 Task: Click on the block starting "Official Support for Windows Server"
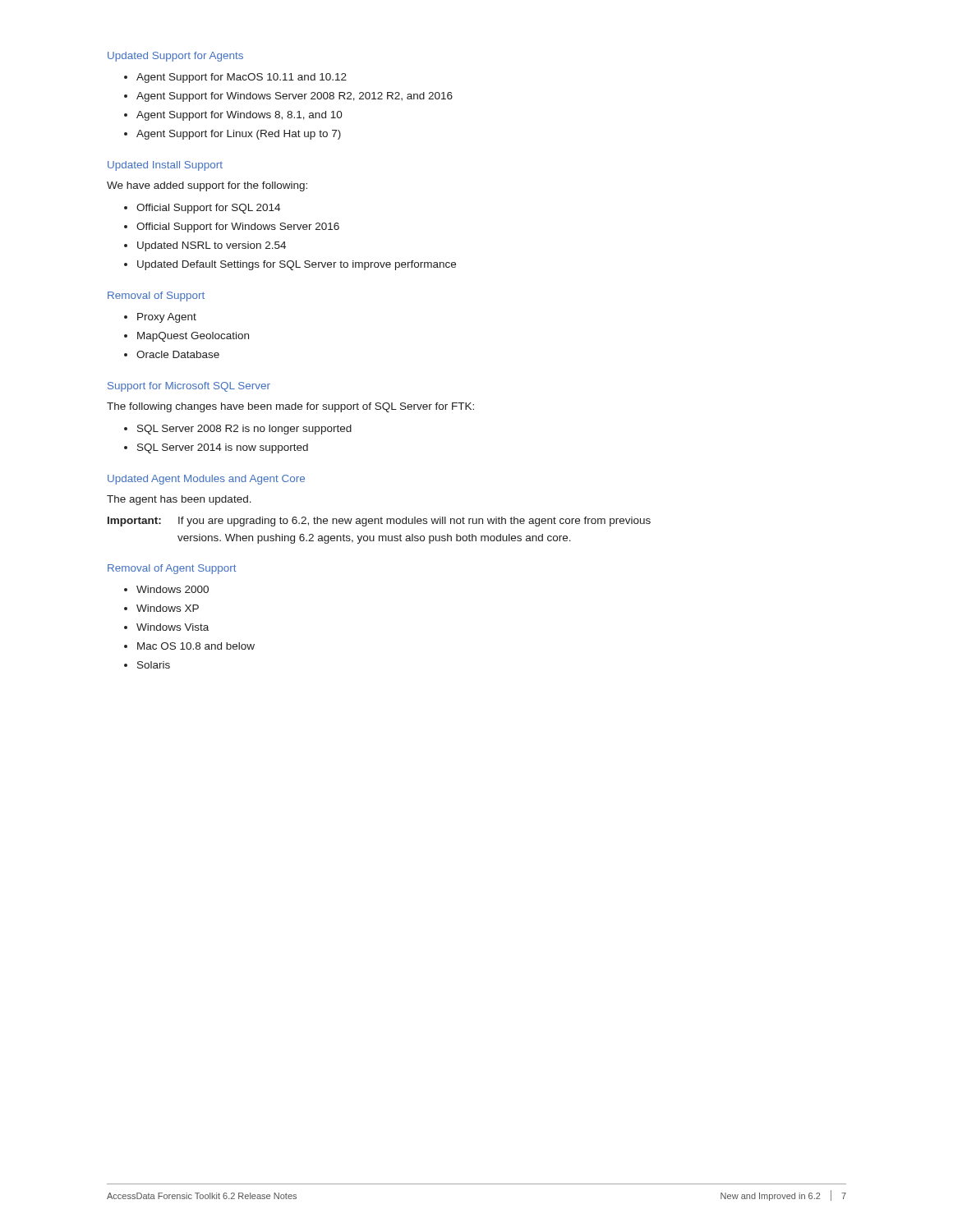point(238,226)
